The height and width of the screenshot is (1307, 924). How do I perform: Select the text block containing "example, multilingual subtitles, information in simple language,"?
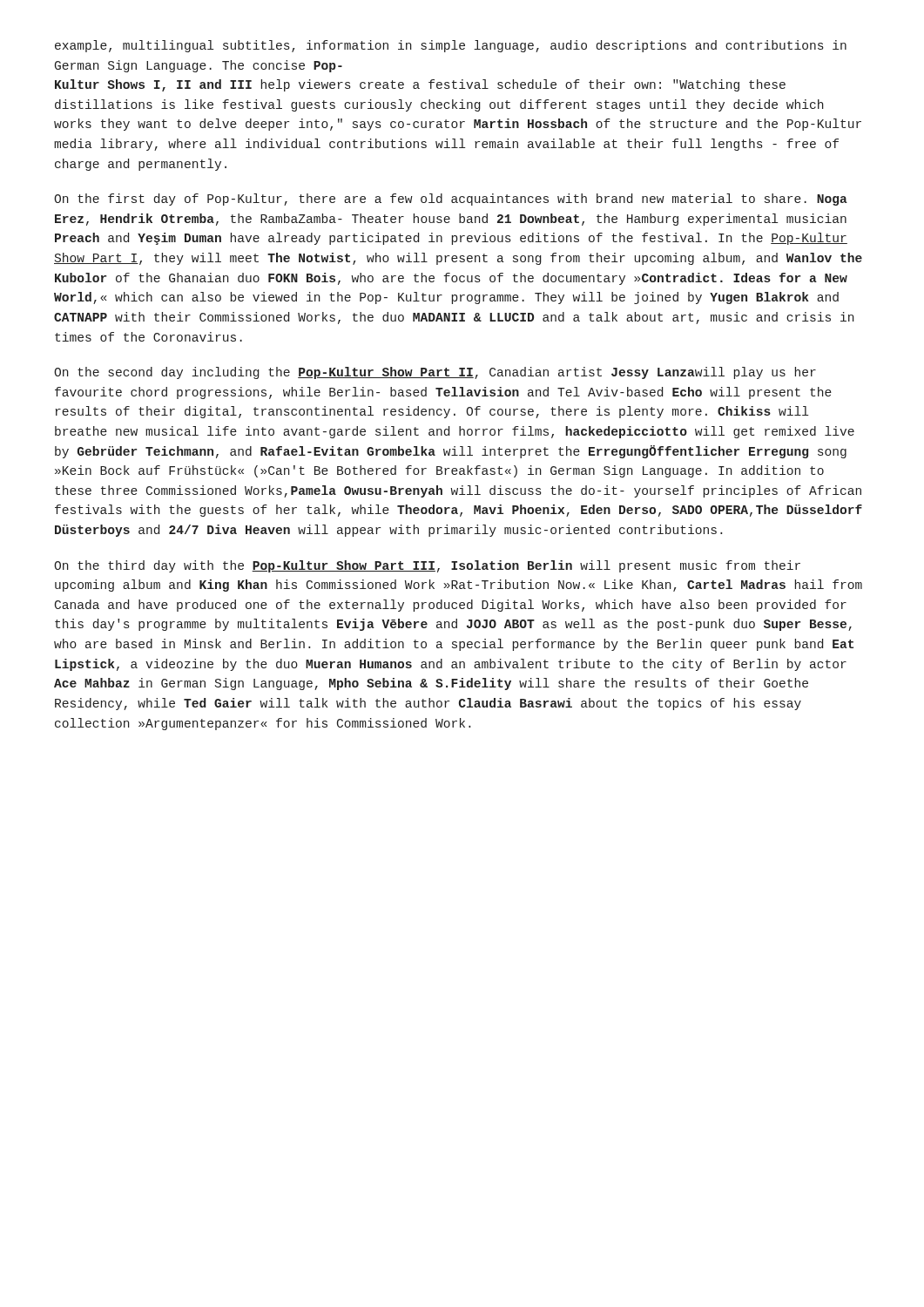(x=458, y=105)
